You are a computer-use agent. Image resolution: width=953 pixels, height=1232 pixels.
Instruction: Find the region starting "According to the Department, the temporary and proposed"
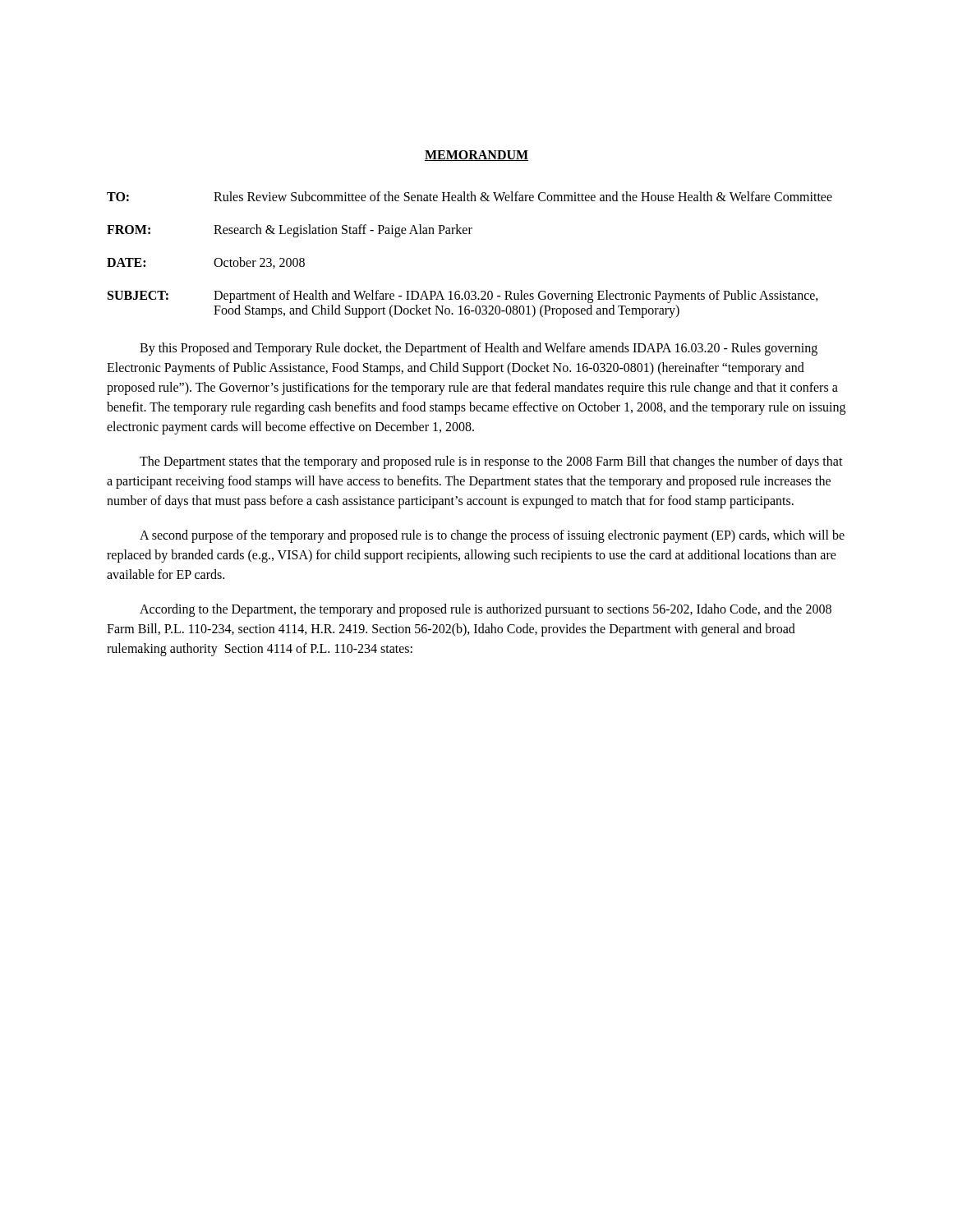tap(469, 629)
